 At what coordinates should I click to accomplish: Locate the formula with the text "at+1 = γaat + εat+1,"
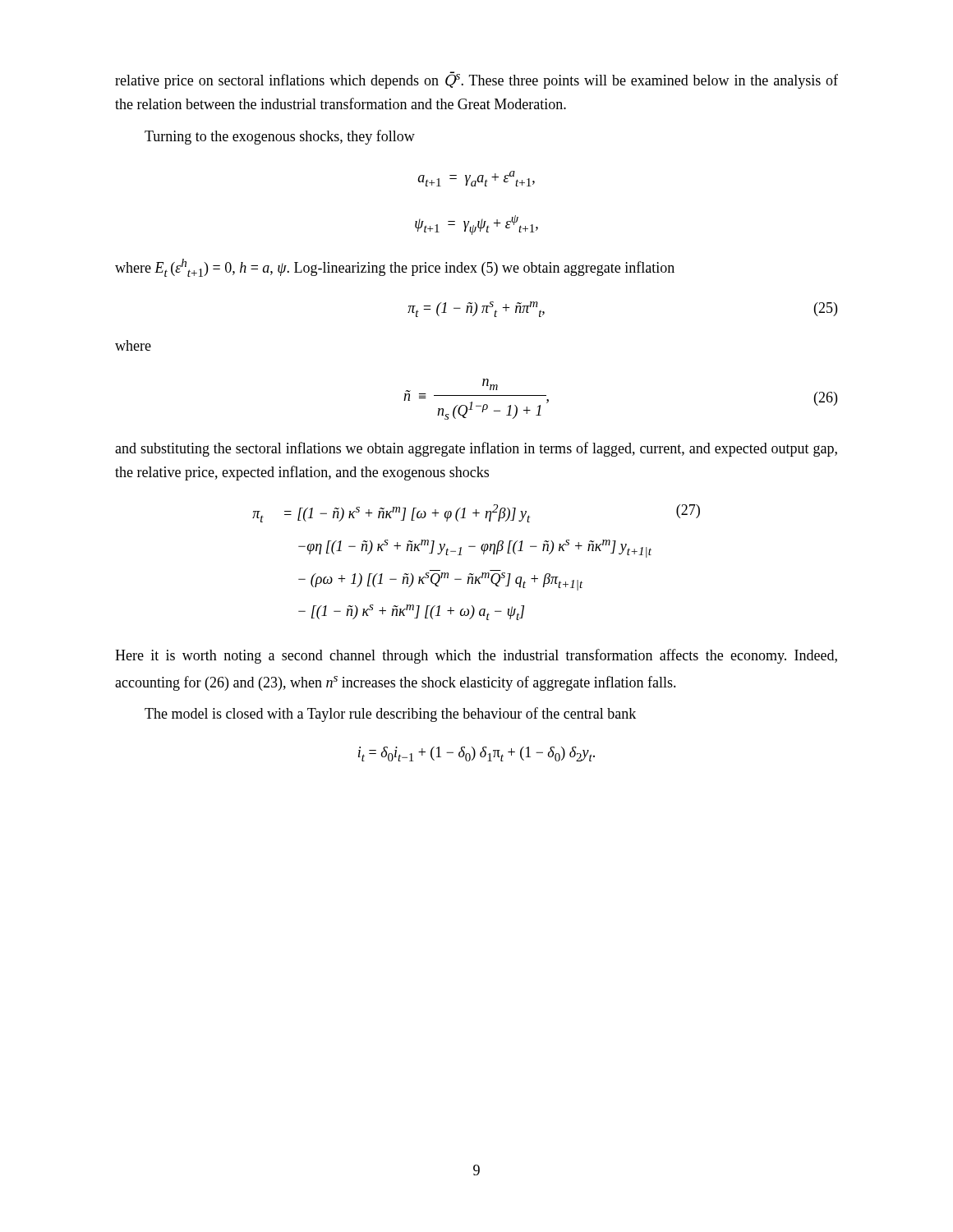click(x=476, y=178)
